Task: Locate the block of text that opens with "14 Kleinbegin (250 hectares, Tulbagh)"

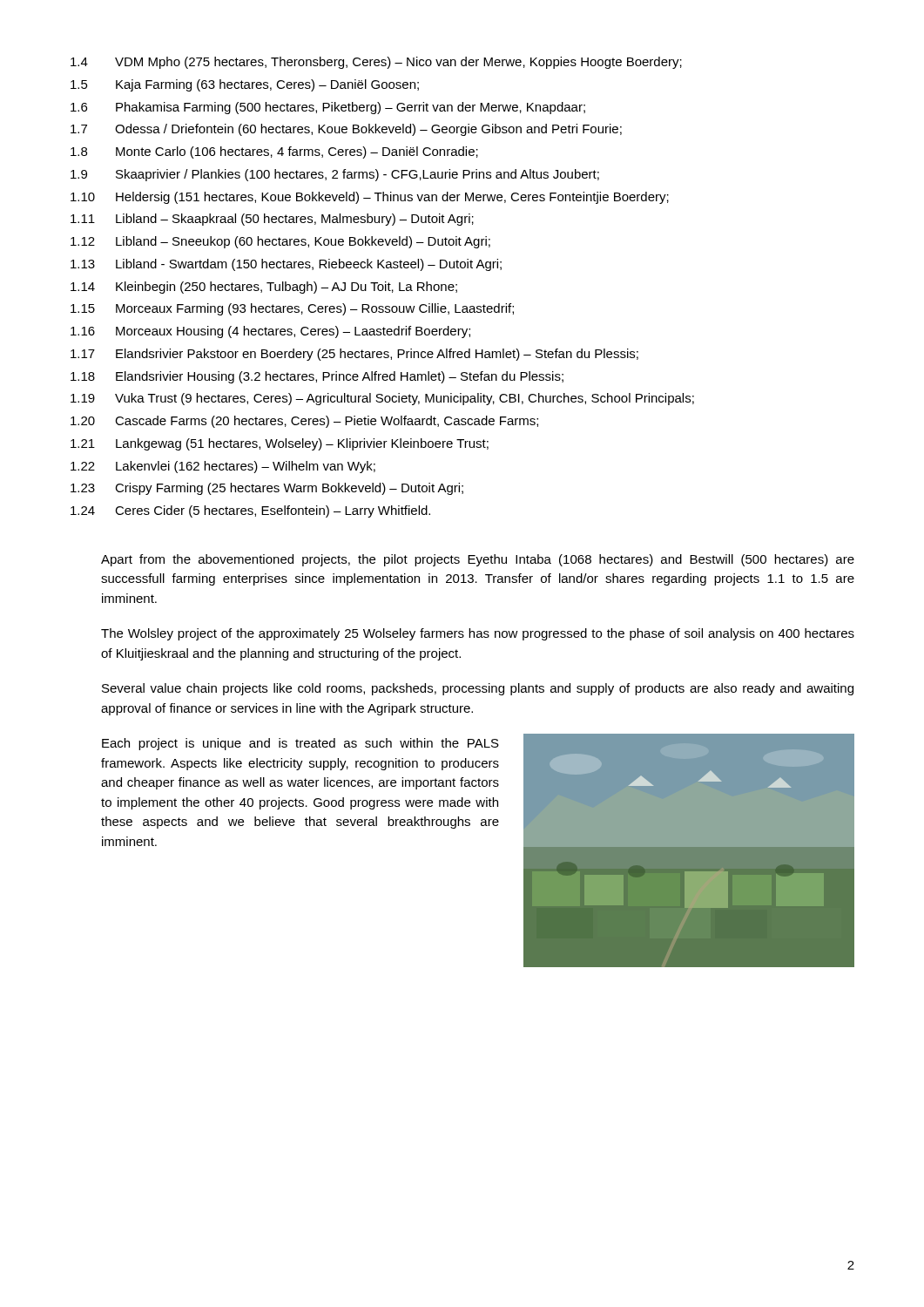Action: point(462,286)
